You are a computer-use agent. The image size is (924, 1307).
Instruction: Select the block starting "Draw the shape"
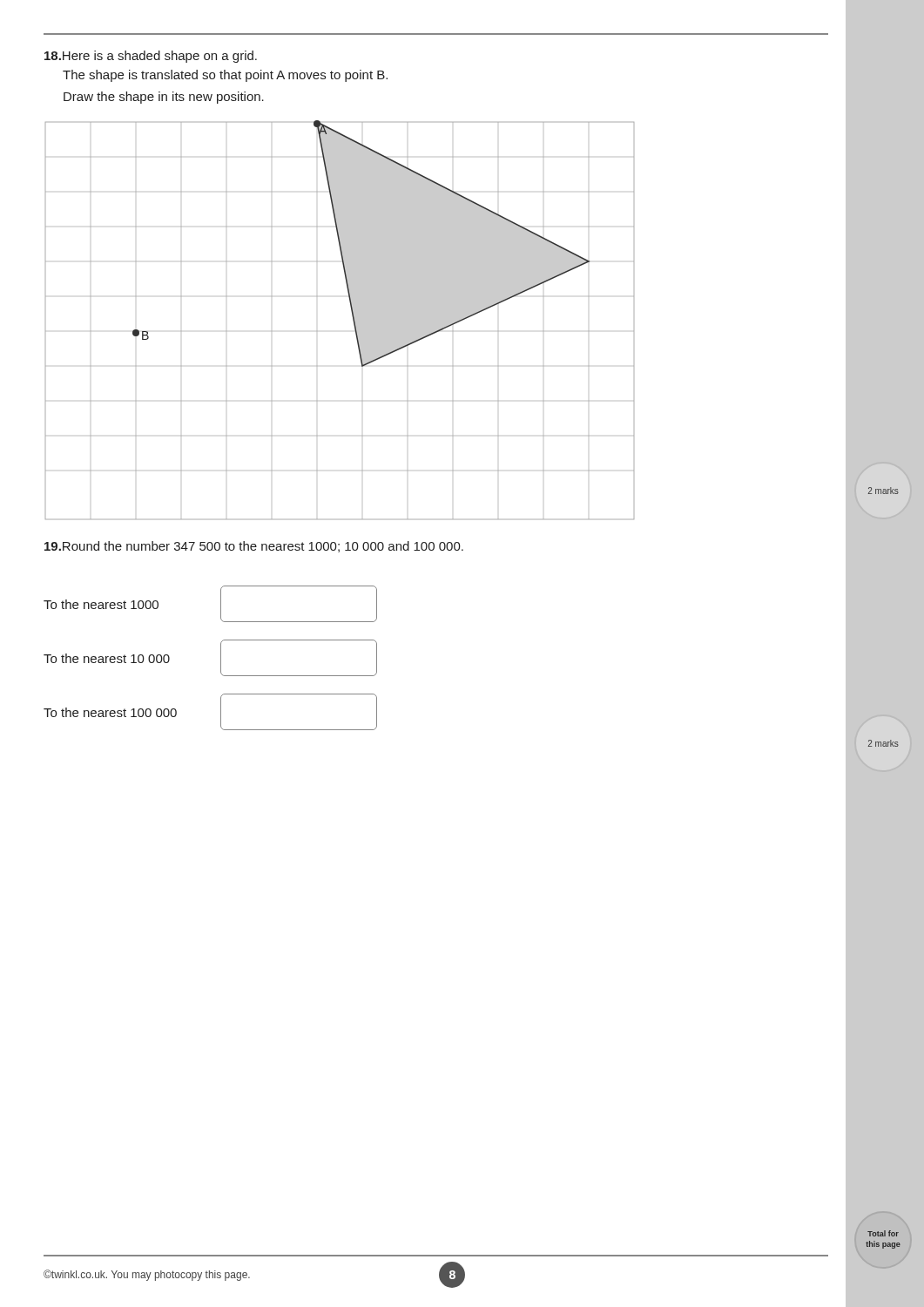pyautogui.click(x=164, y=96)
